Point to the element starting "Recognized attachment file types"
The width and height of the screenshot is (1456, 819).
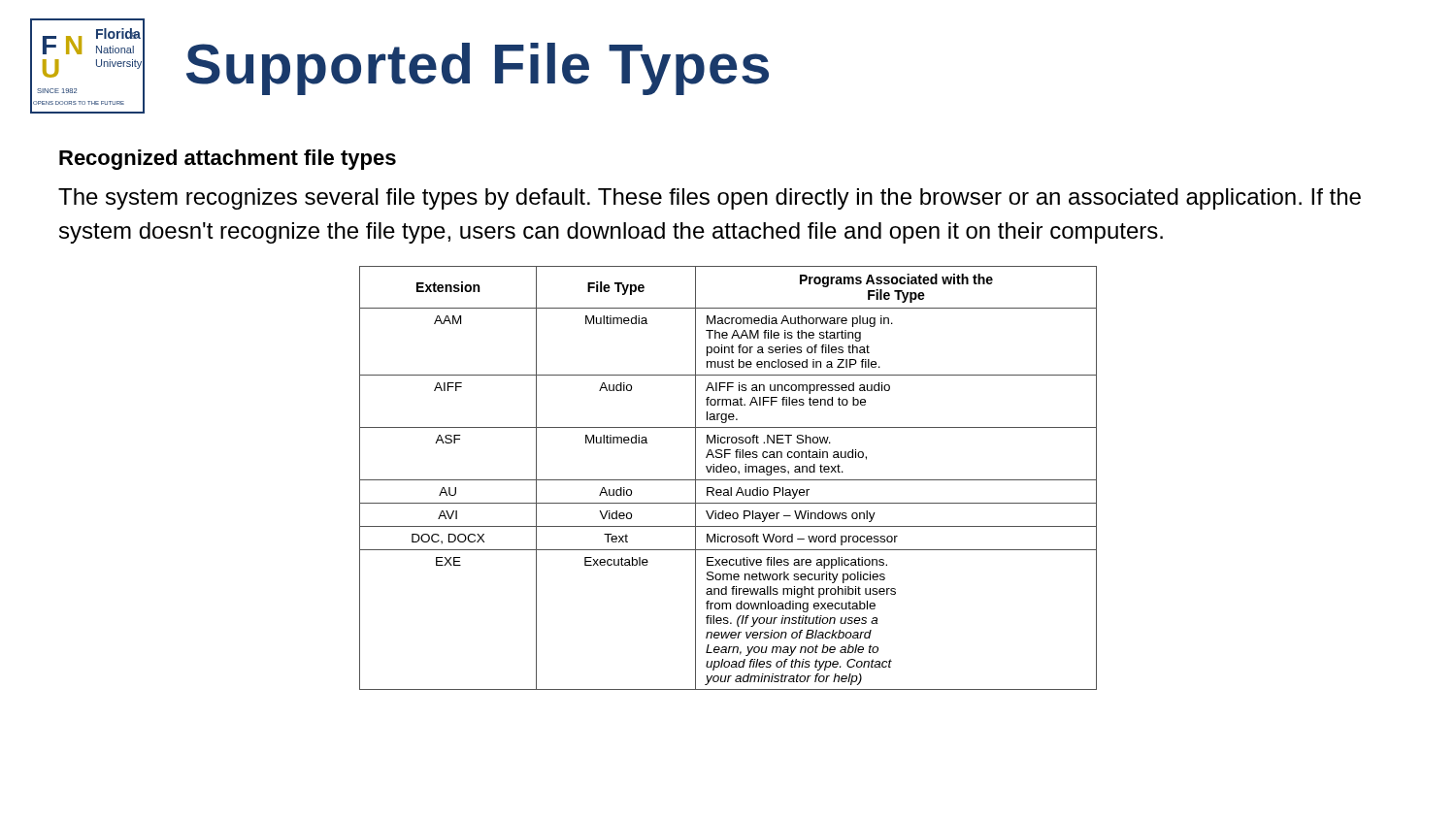point(227,158)
